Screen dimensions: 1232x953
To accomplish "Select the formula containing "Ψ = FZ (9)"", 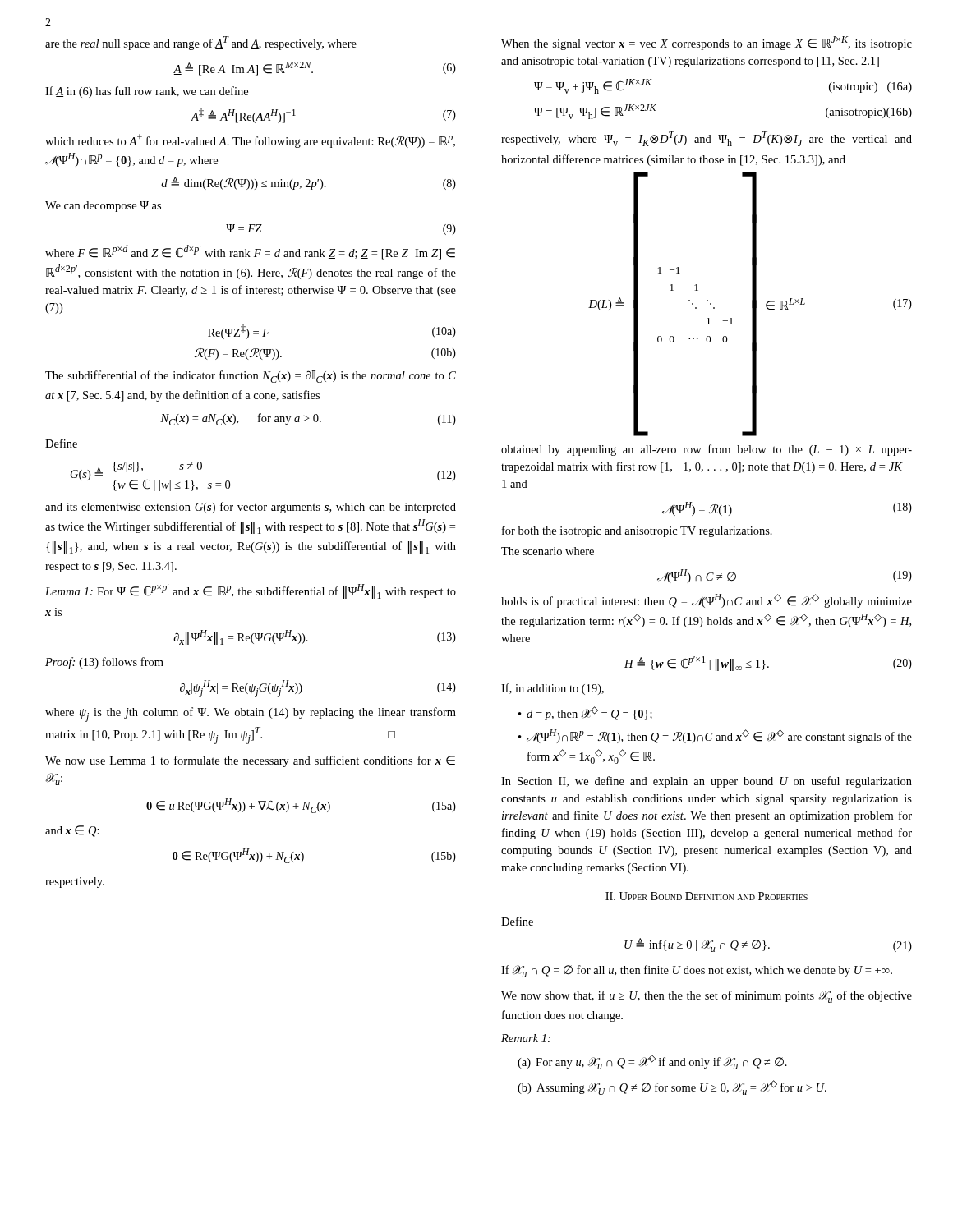I will (251, 229).
